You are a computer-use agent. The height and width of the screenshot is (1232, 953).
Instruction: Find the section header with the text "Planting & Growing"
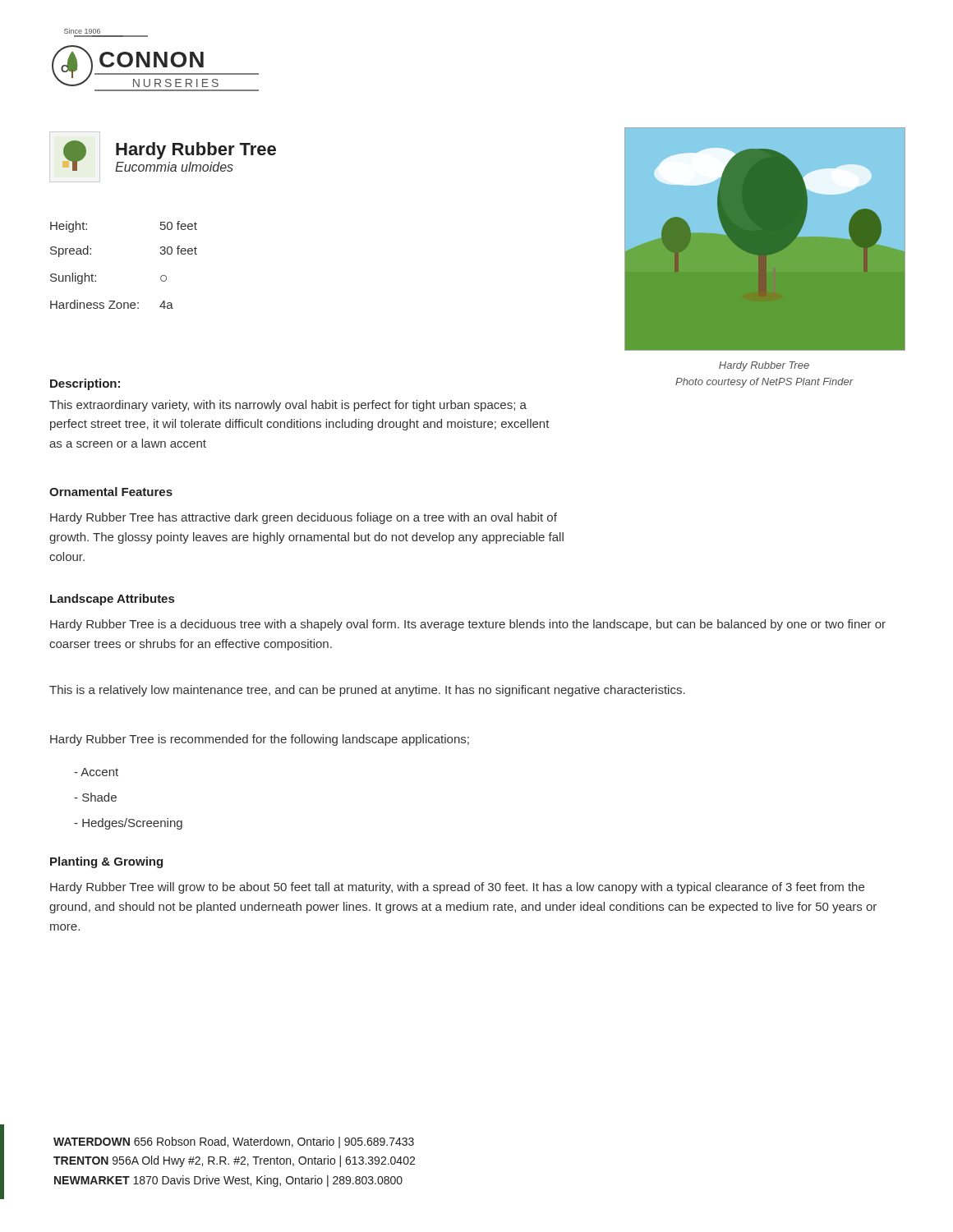click(x=106, y=861)
